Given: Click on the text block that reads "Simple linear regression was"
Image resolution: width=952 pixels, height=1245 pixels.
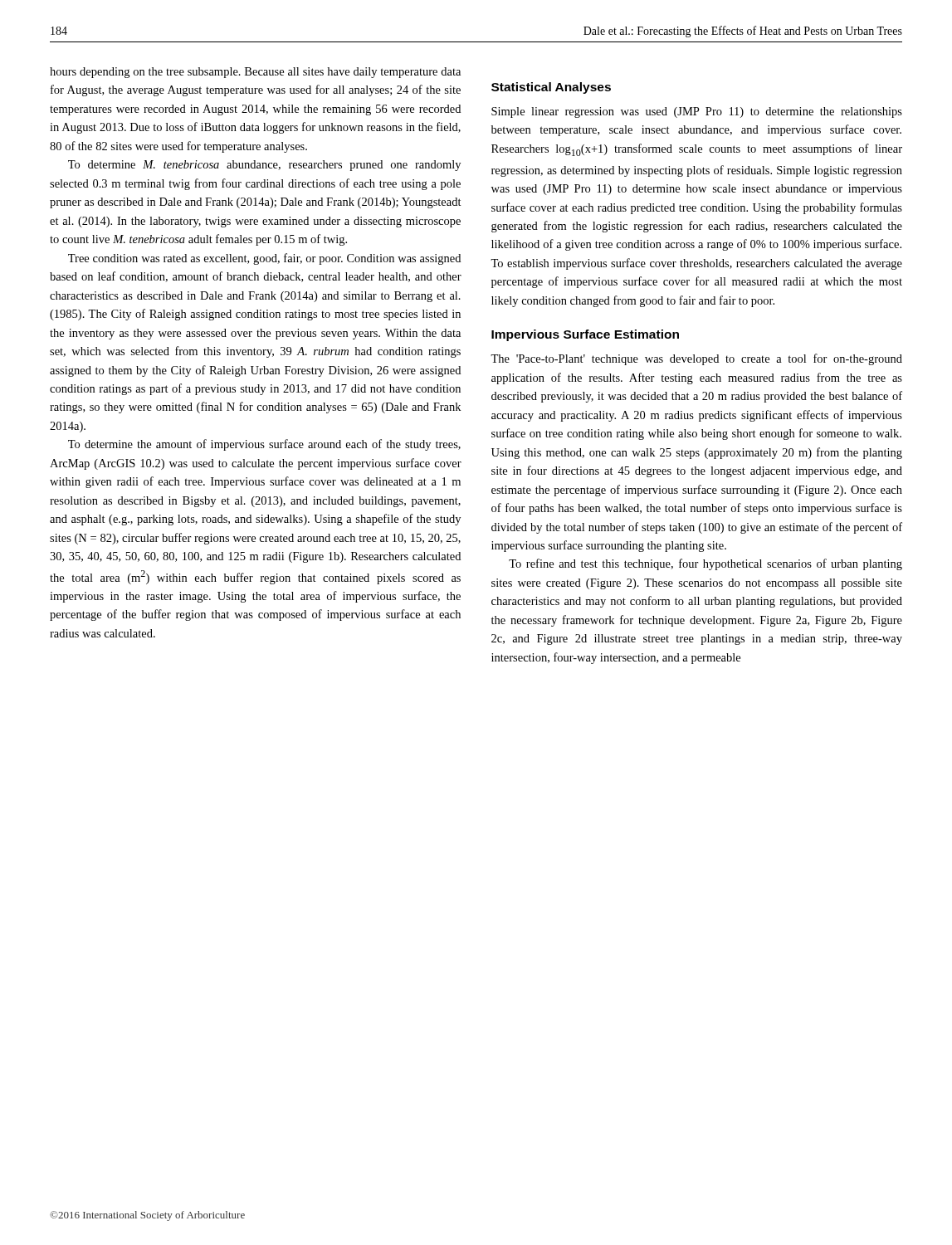Looking at the screenshot, I should [697, 206].
